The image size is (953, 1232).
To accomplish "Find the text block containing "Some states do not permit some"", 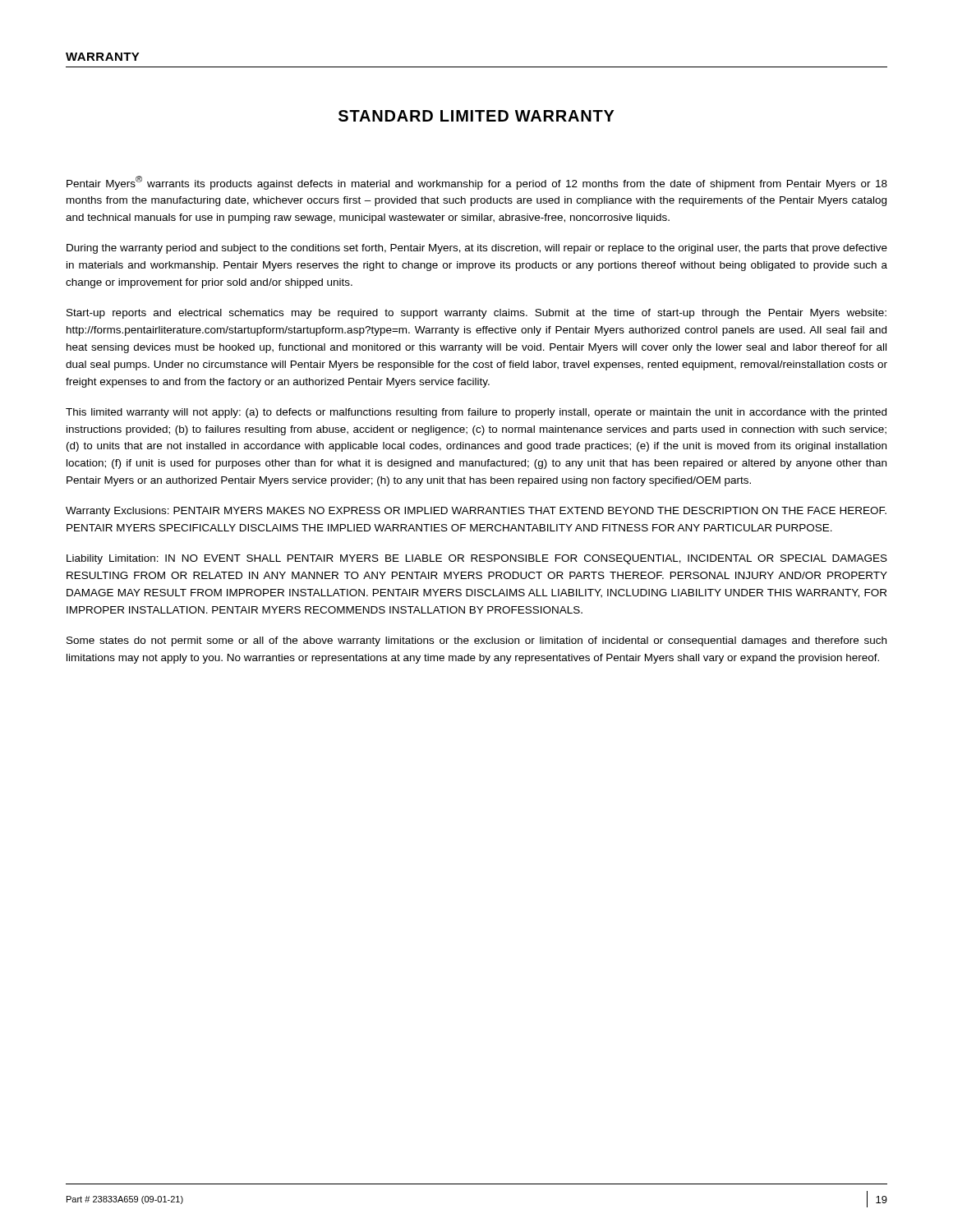I will tap(476, 649).
